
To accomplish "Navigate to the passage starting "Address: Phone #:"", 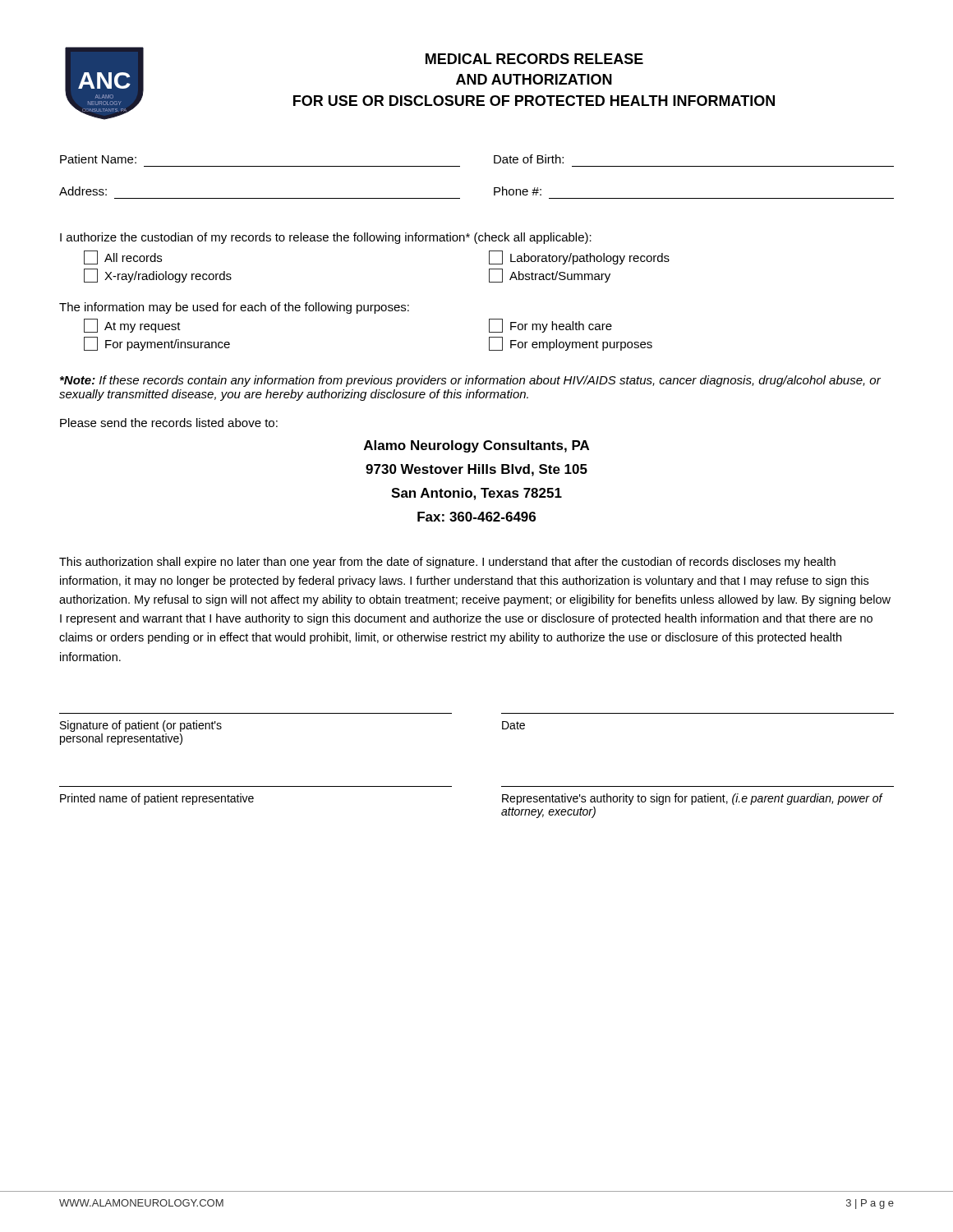I will click(x=77, y=190).
